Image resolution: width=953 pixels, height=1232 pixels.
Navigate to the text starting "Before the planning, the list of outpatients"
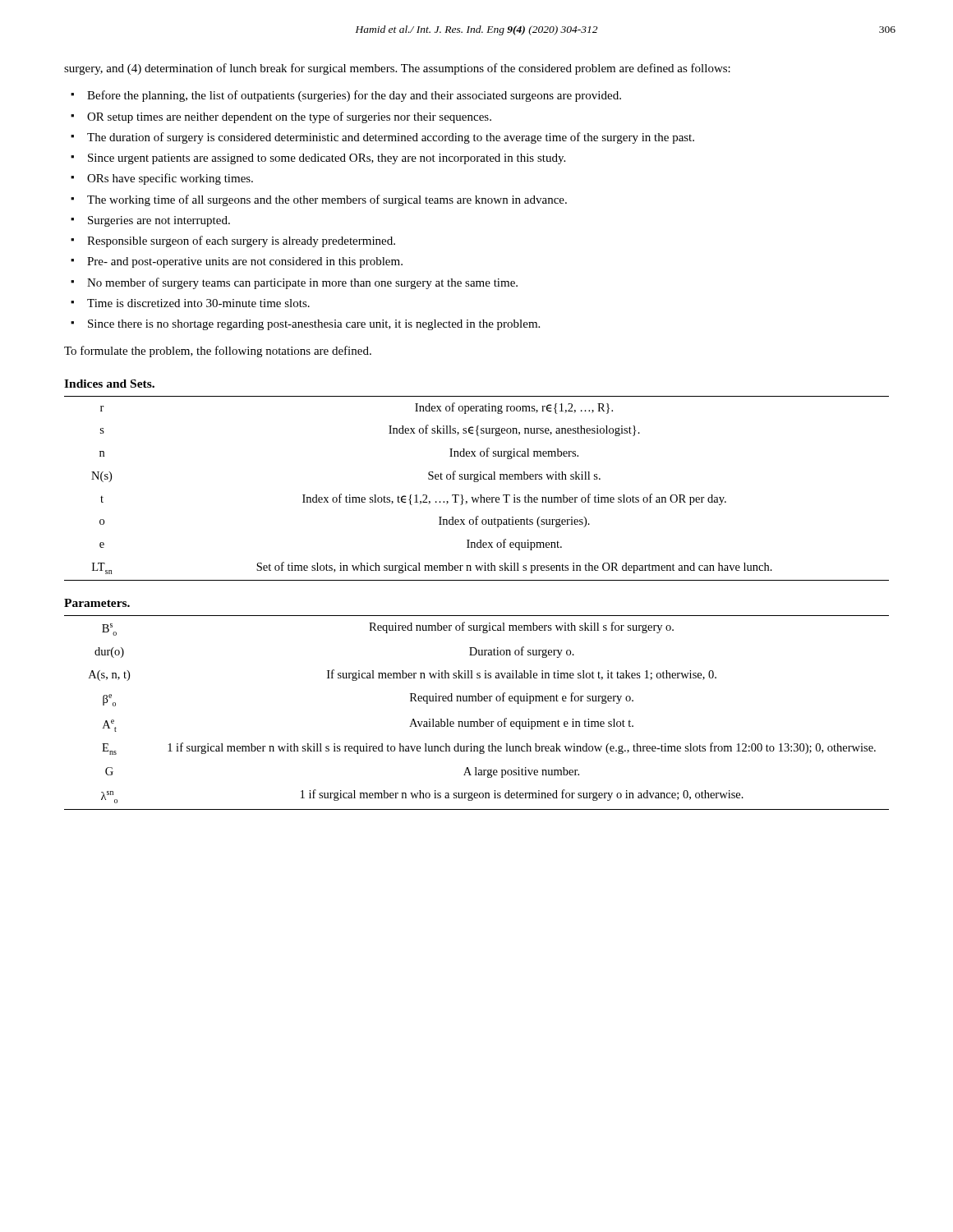coord(354,95)
